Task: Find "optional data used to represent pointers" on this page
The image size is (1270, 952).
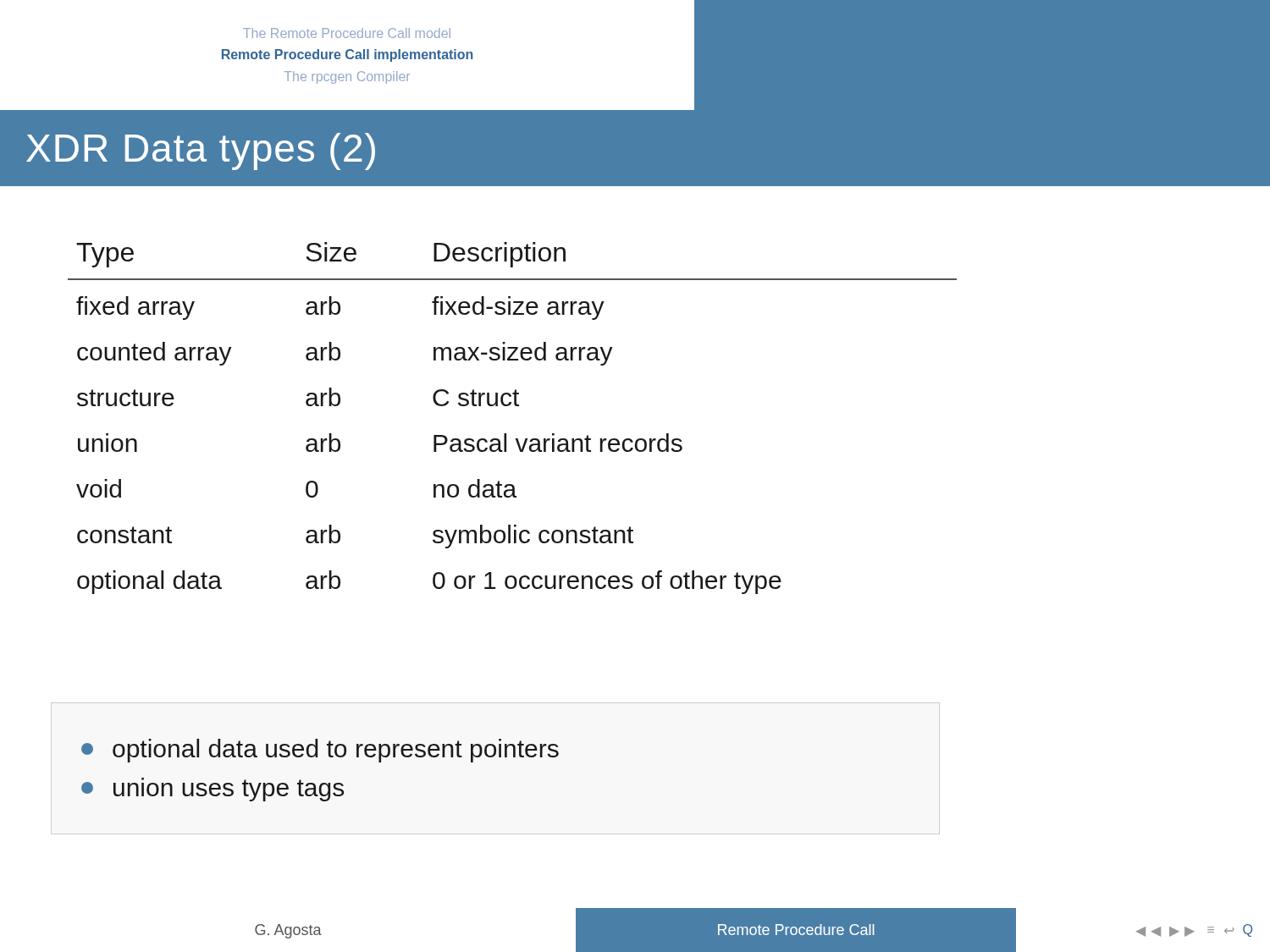Action: (320, 749)
